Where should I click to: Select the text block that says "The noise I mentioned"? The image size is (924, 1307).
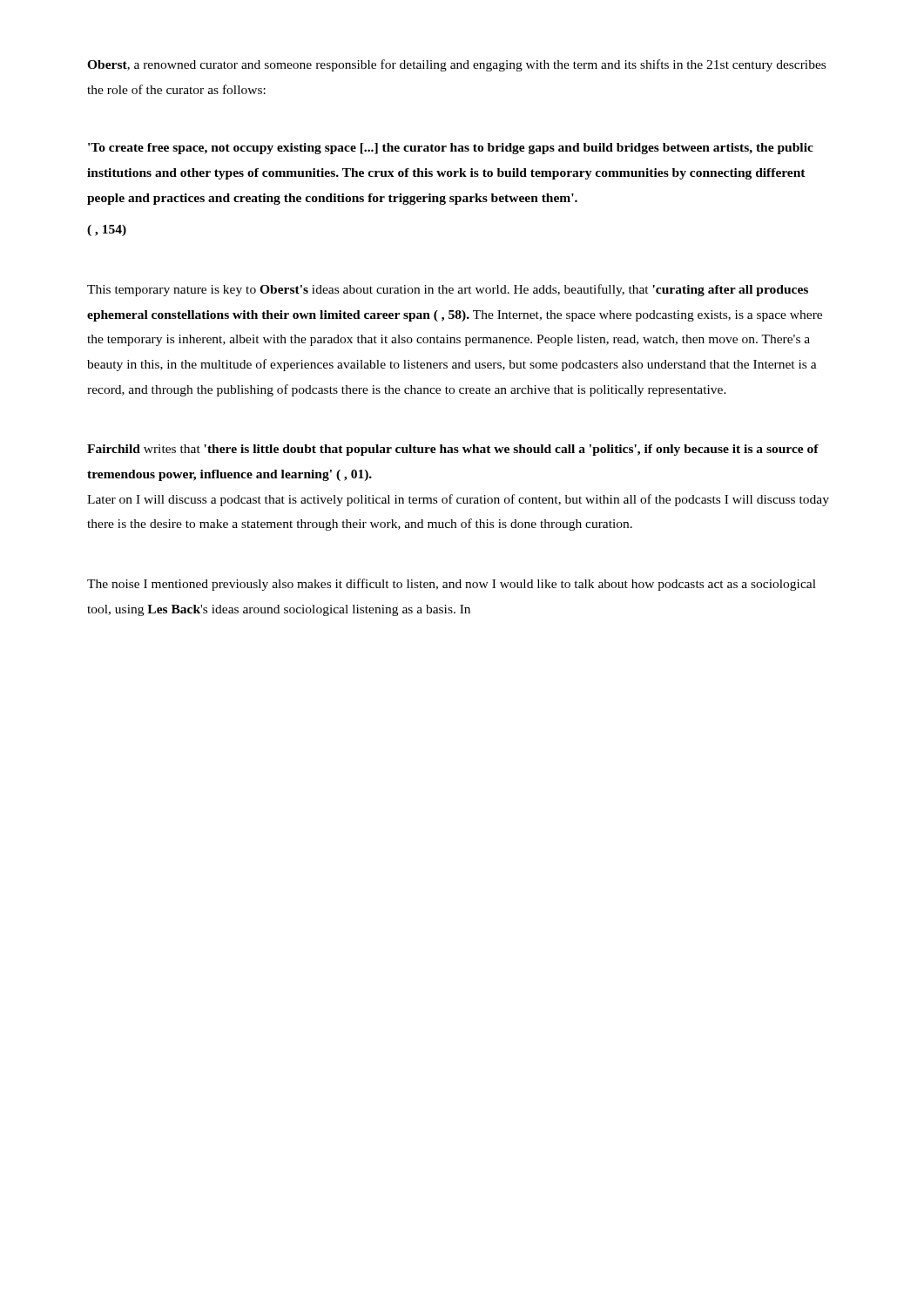452,596
